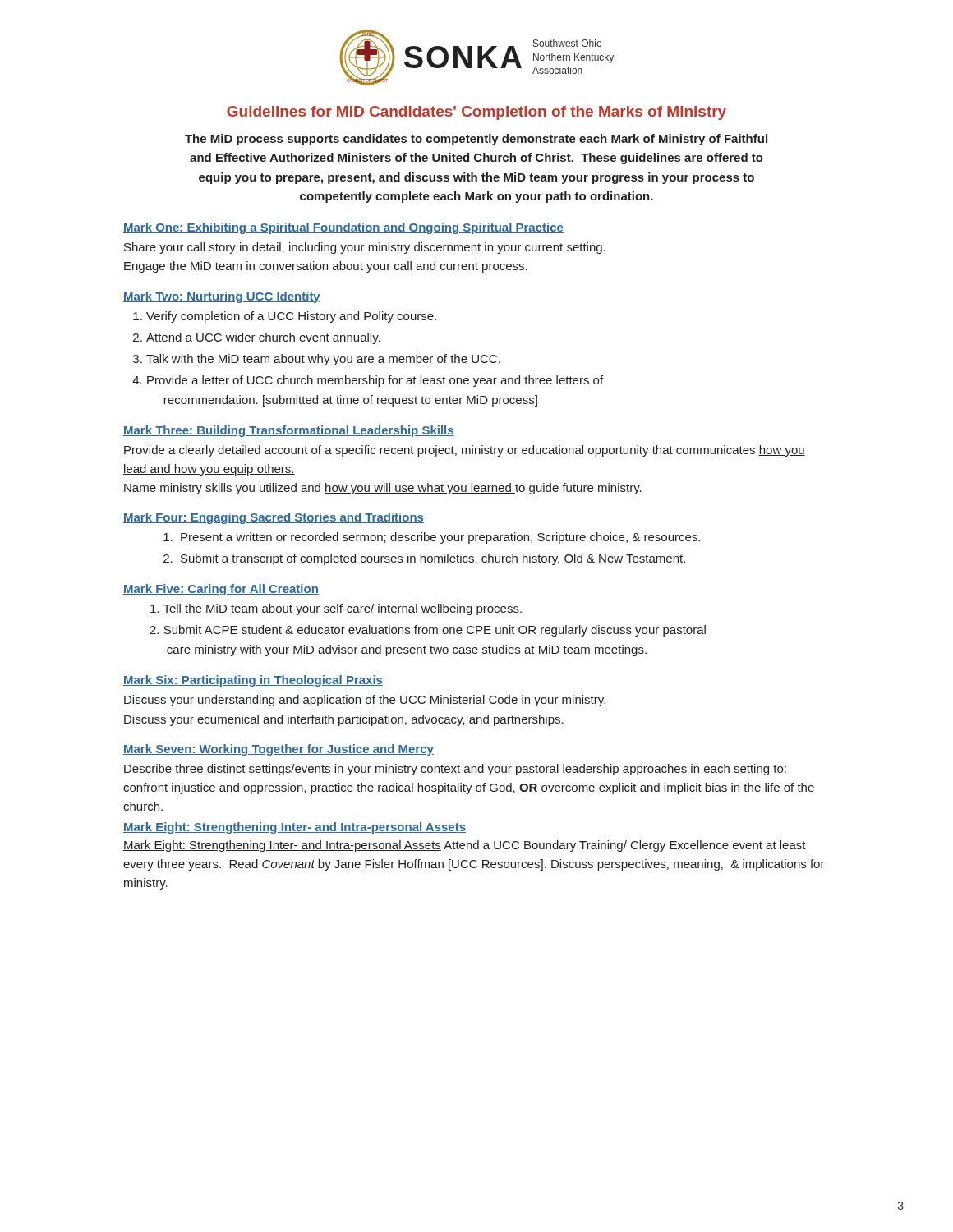Select the text starting "Mark One: Exhibiting a Spiritual Foundation and"

(476, 227)
